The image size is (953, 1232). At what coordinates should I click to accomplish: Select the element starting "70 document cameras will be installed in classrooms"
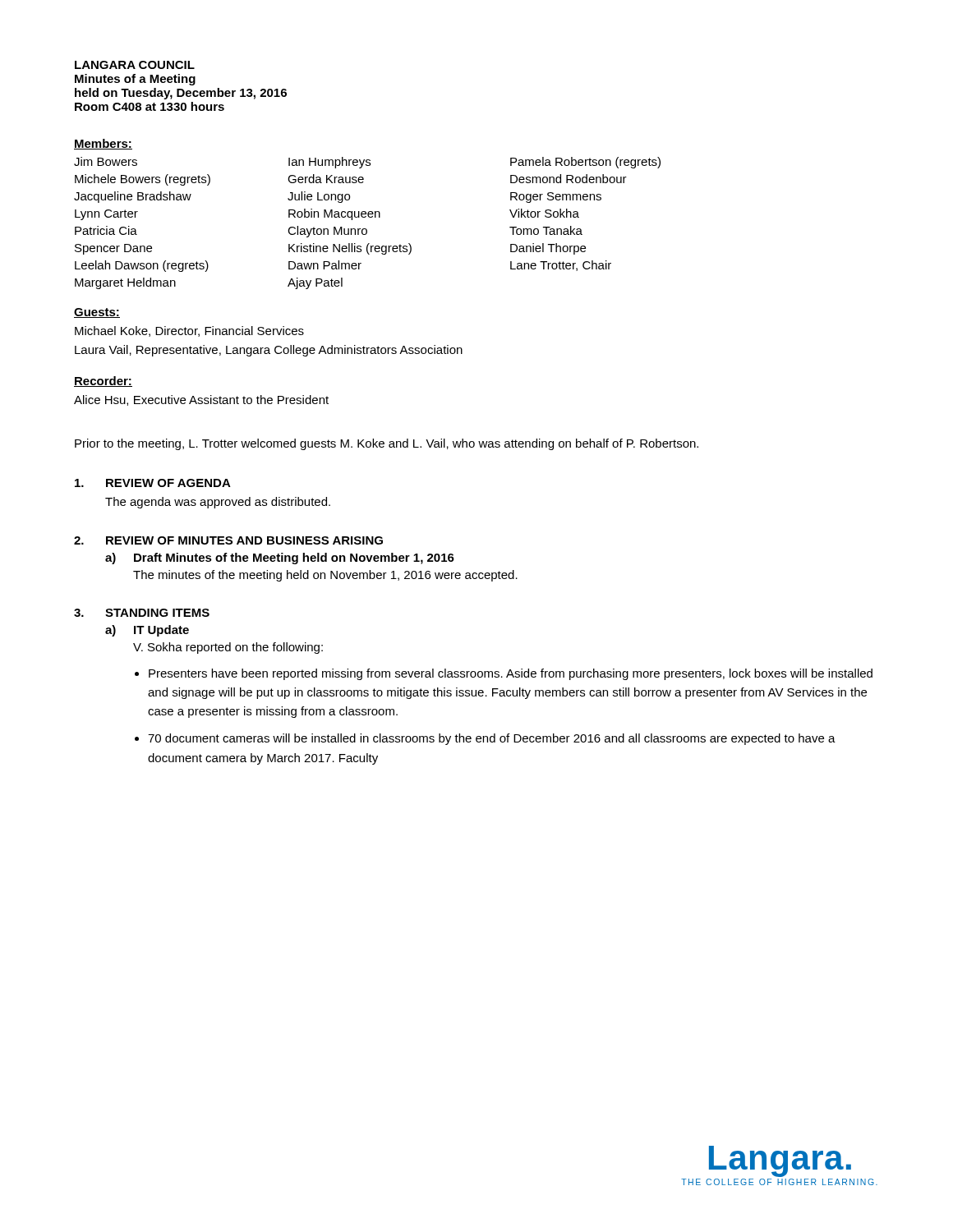pos(491,748)
